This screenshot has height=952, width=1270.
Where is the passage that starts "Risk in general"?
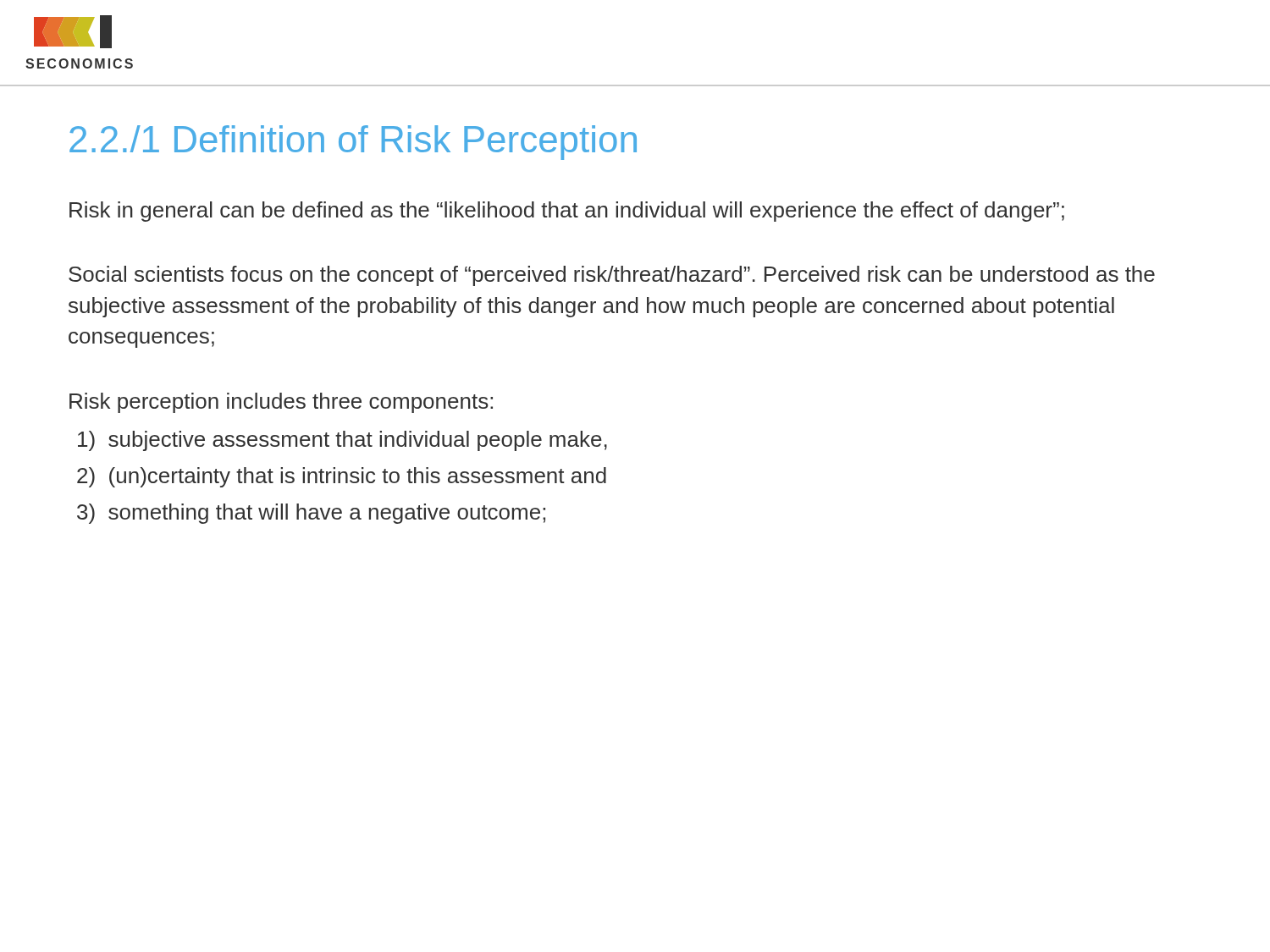click(567, 210)
